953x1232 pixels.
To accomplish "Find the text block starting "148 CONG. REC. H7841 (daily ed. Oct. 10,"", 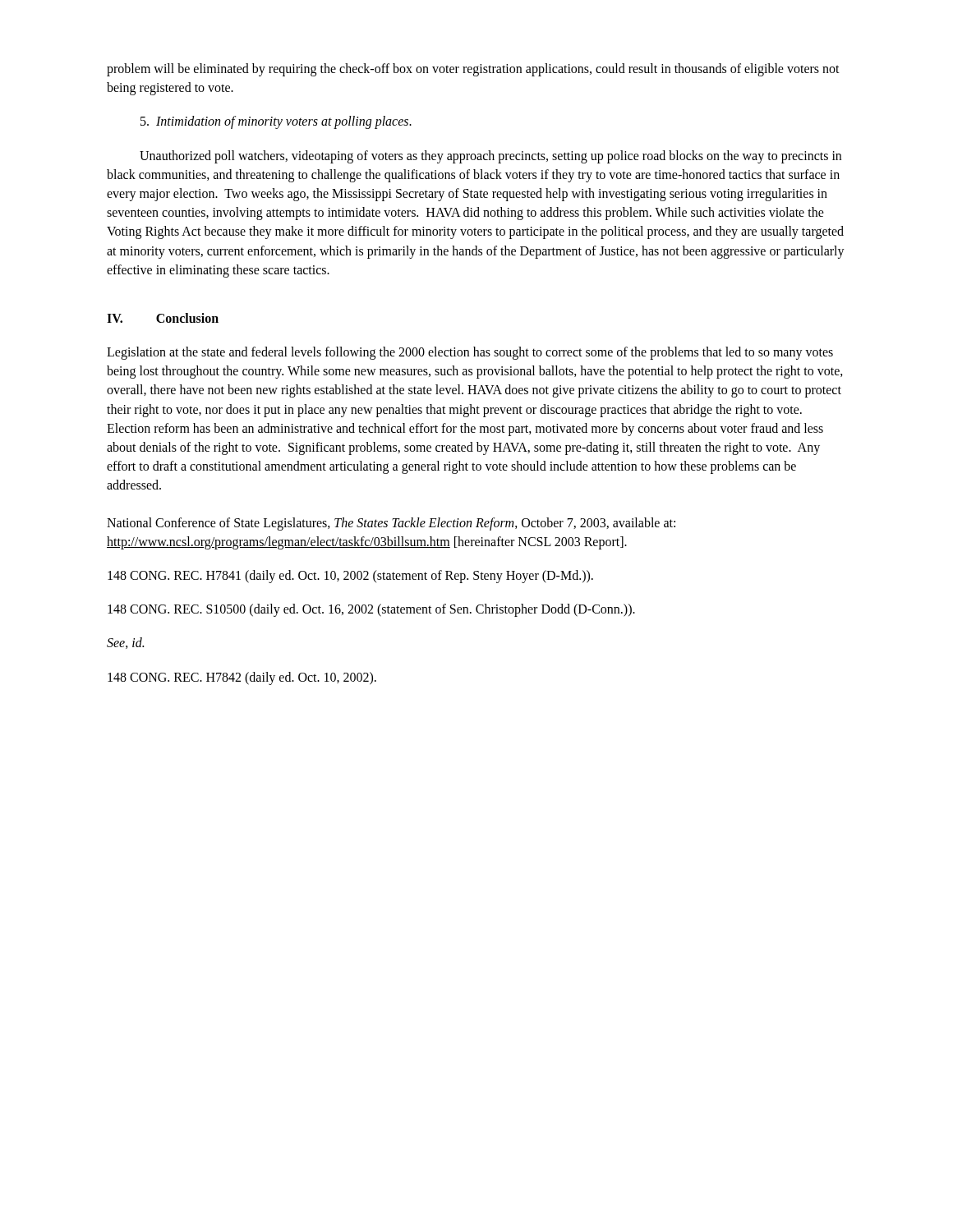I will (x=350, y=575).
